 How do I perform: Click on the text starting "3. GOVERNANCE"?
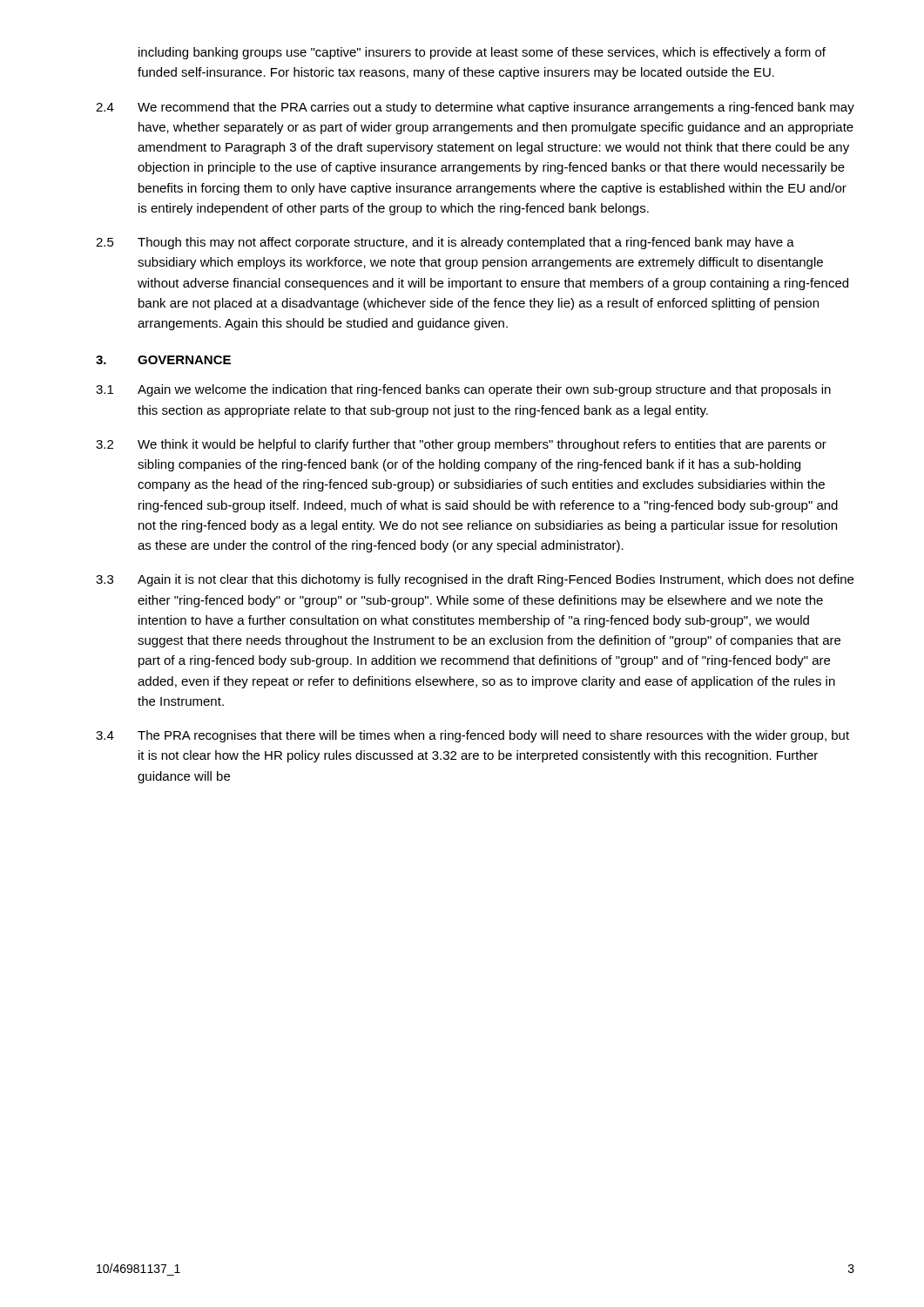pos(164,360)
